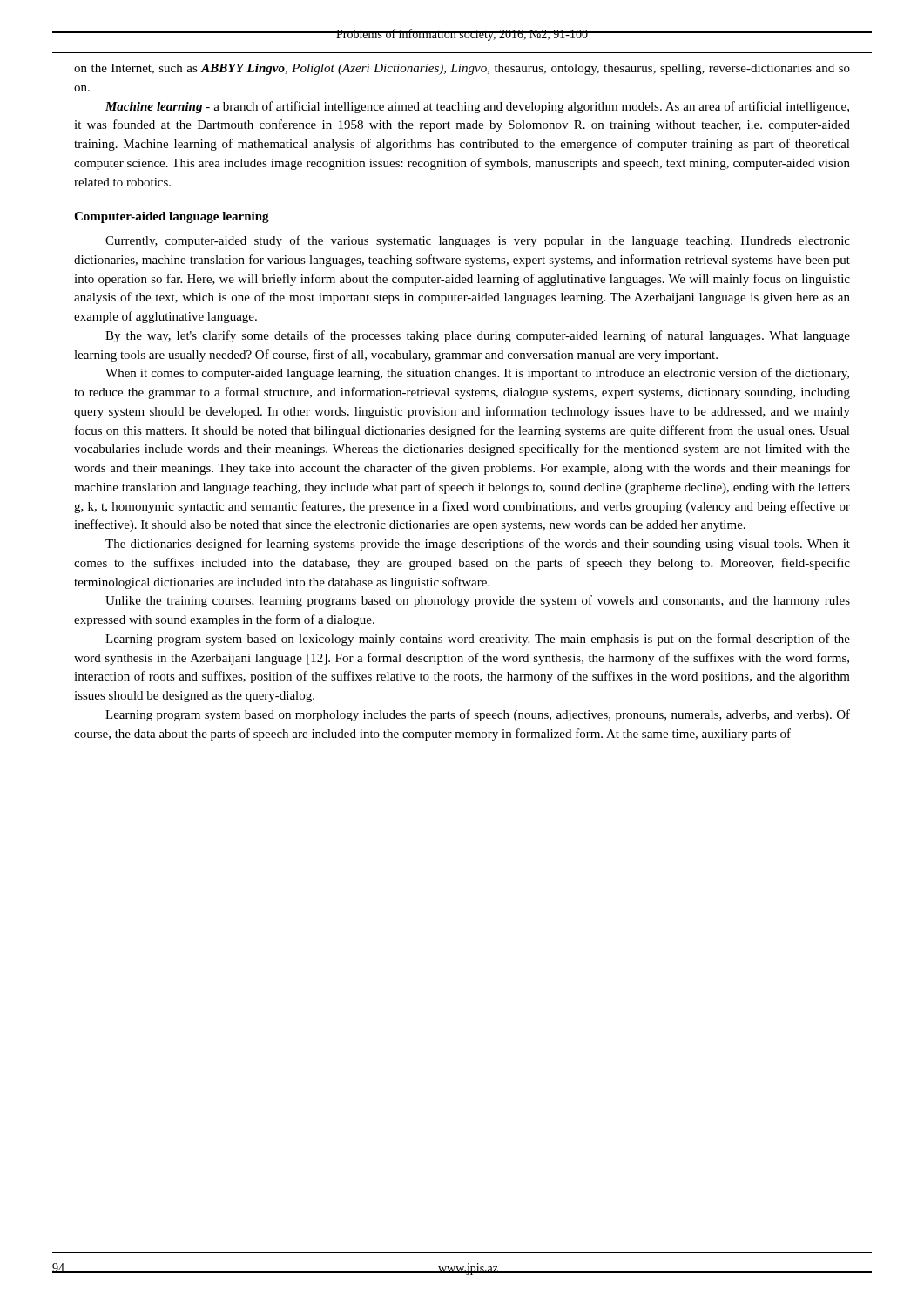Click on the text starting "Currently, computer-aided study of the various"
The height and width of the screenshot is (1307, 924).
click(462, 279)
